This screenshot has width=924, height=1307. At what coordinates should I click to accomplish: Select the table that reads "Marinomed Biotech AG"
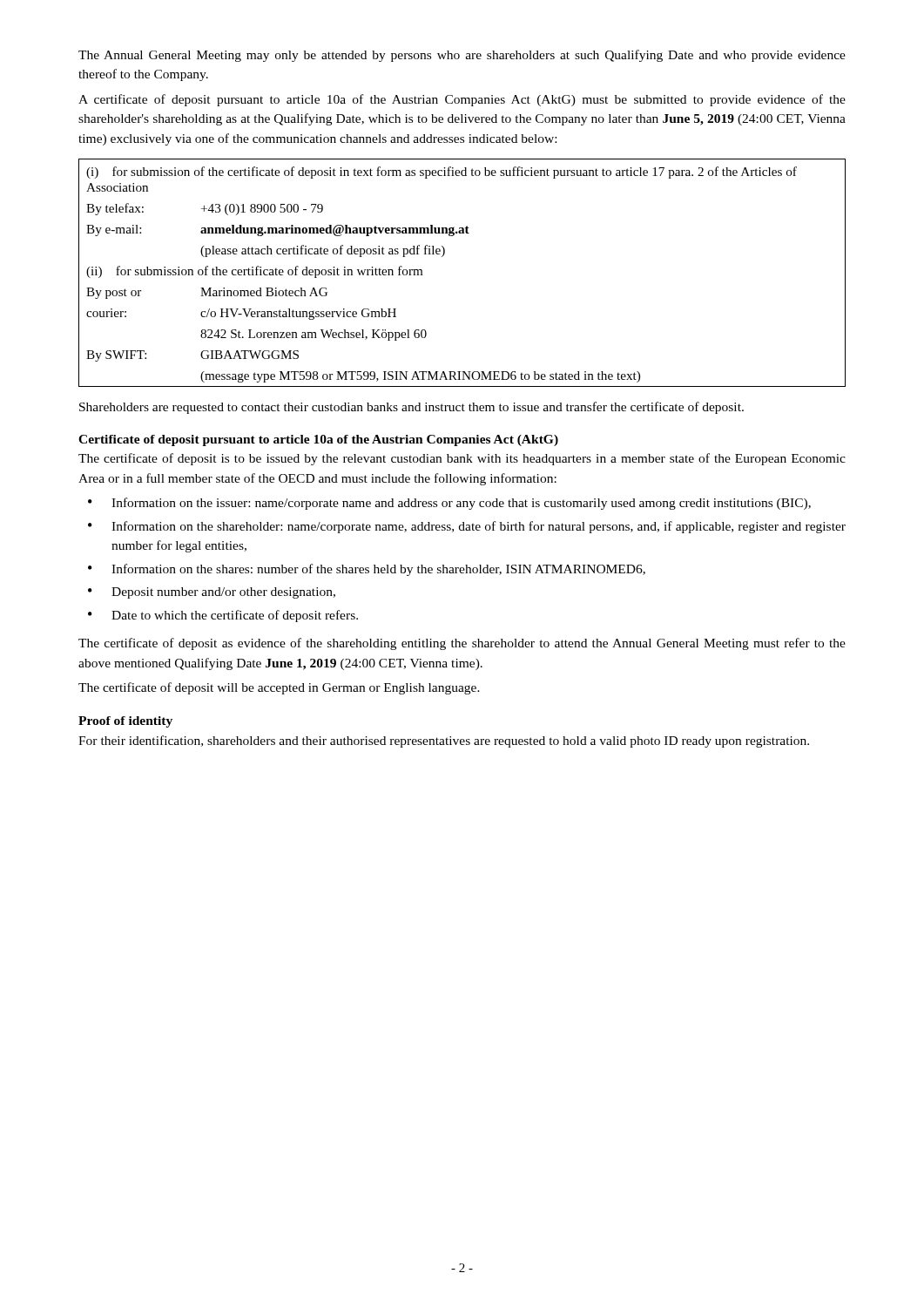(x=462, y=273)
